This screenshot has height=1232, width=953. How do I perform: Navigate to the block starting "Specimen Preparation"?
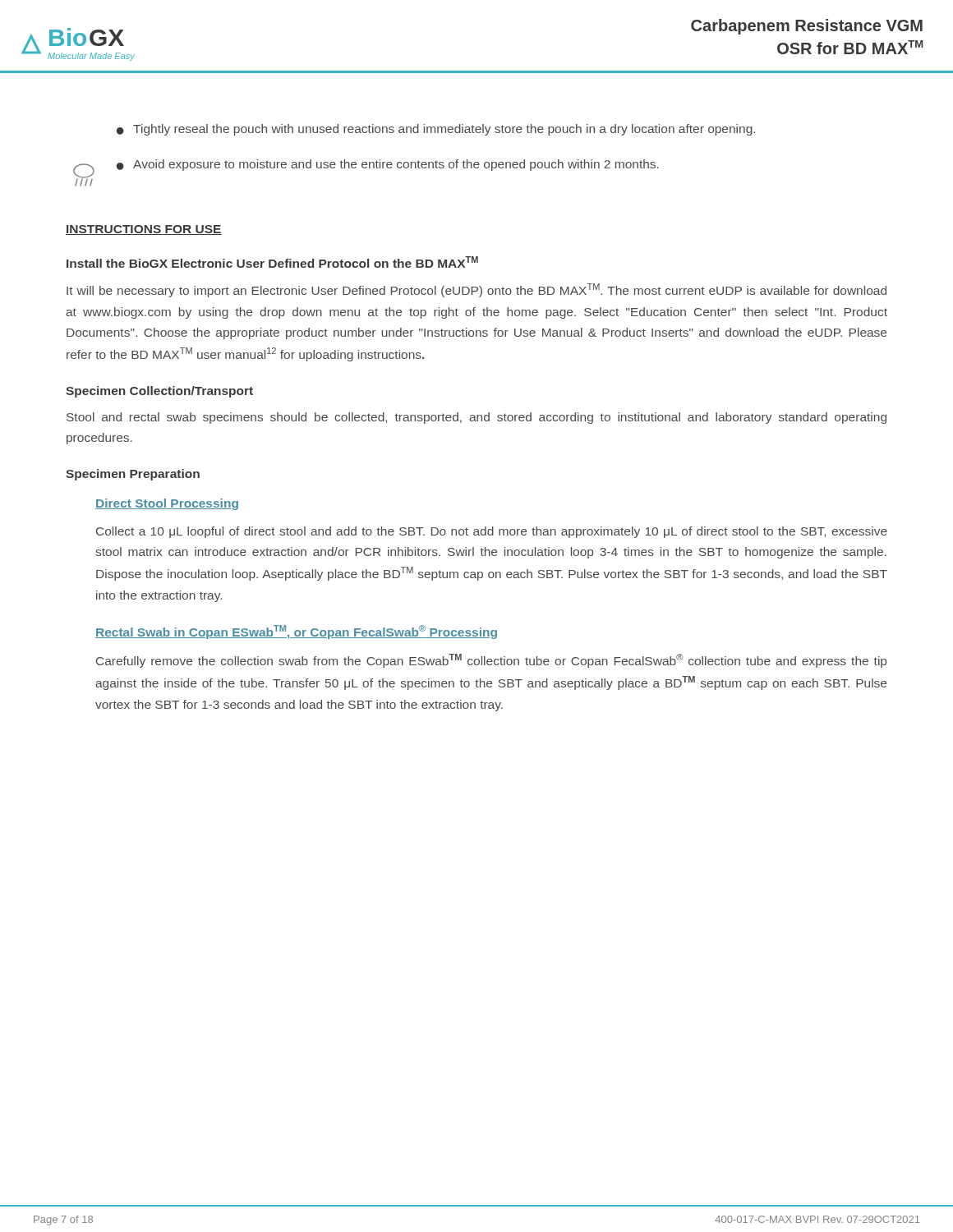pos(133,473)
